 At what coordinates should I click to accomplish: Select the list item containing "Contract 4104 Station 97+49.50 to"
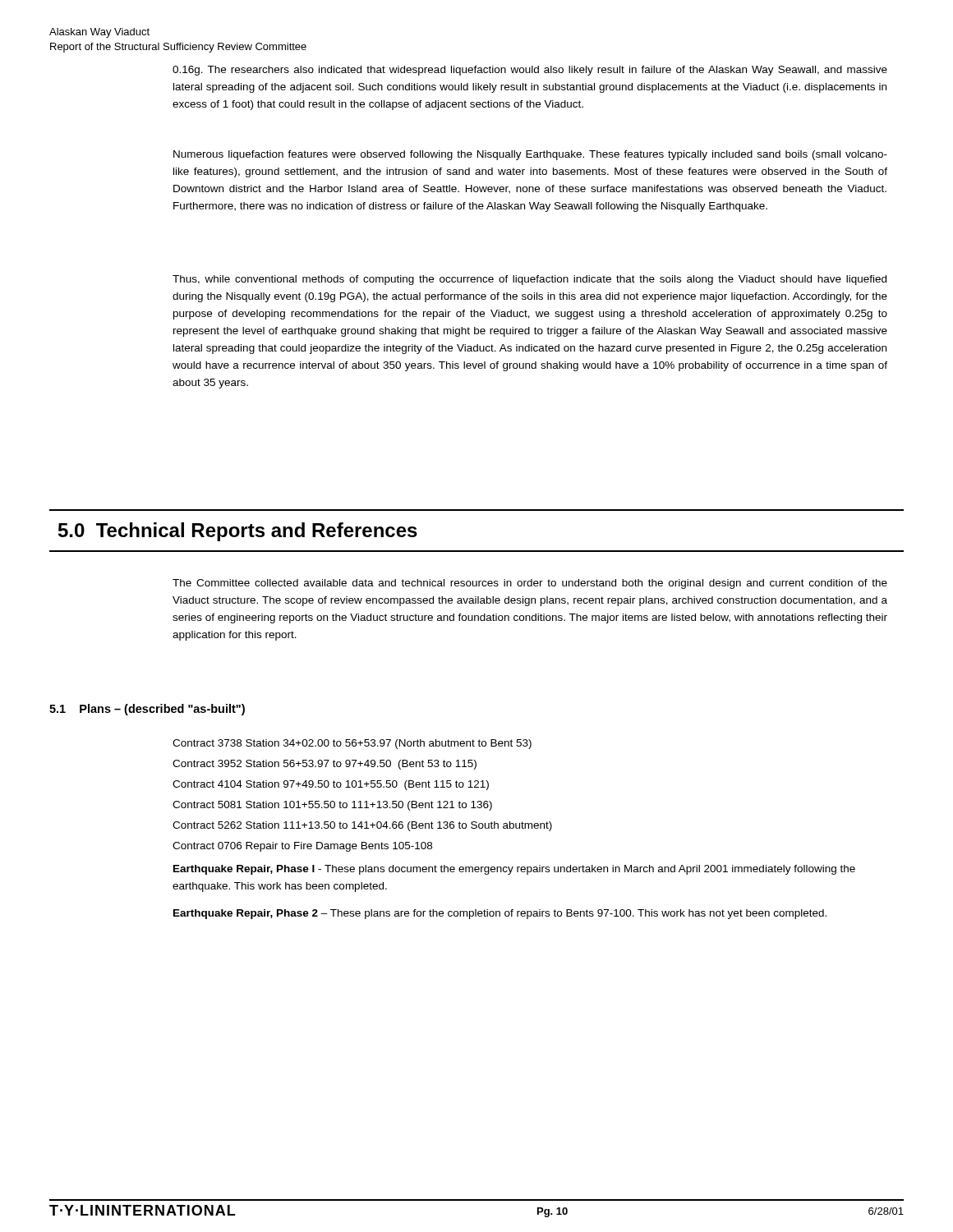331,784
